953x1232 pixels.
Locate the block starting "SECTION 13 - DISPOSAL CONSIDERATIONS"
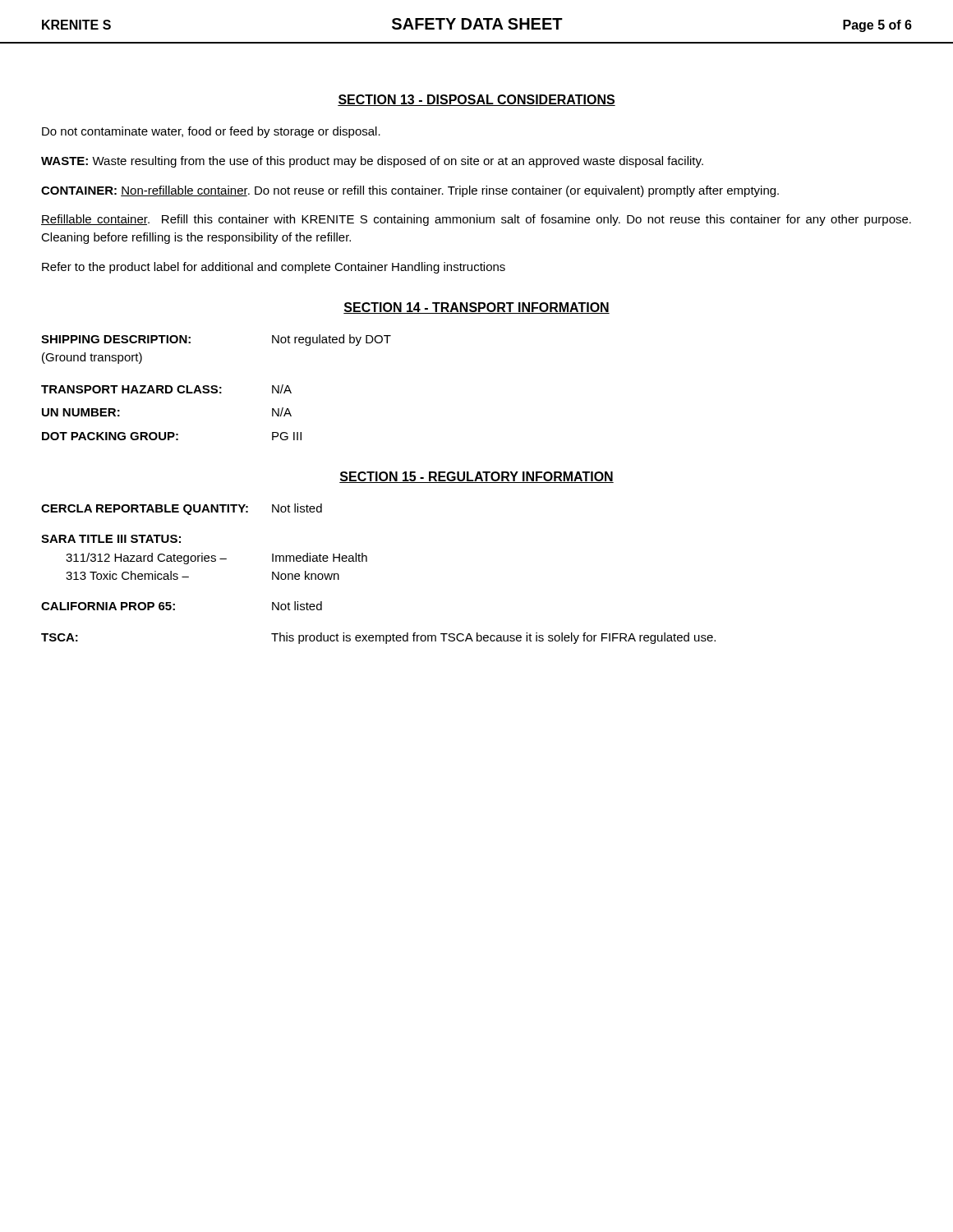tap(476, 100)
